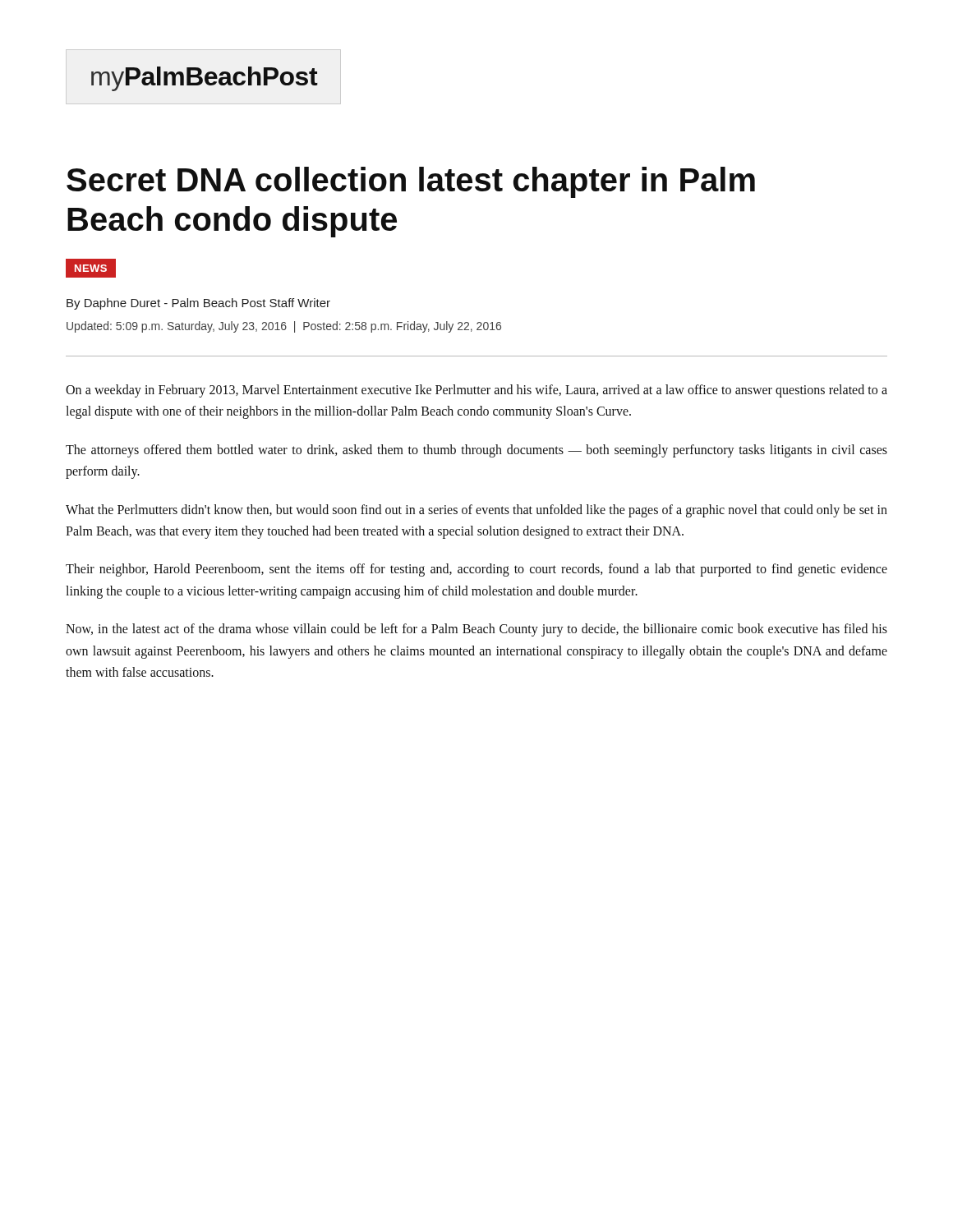Navigate to the element starting "By Daphne Duret"
This screenshot has height=1232, width=953.
[x=198, y=304]
